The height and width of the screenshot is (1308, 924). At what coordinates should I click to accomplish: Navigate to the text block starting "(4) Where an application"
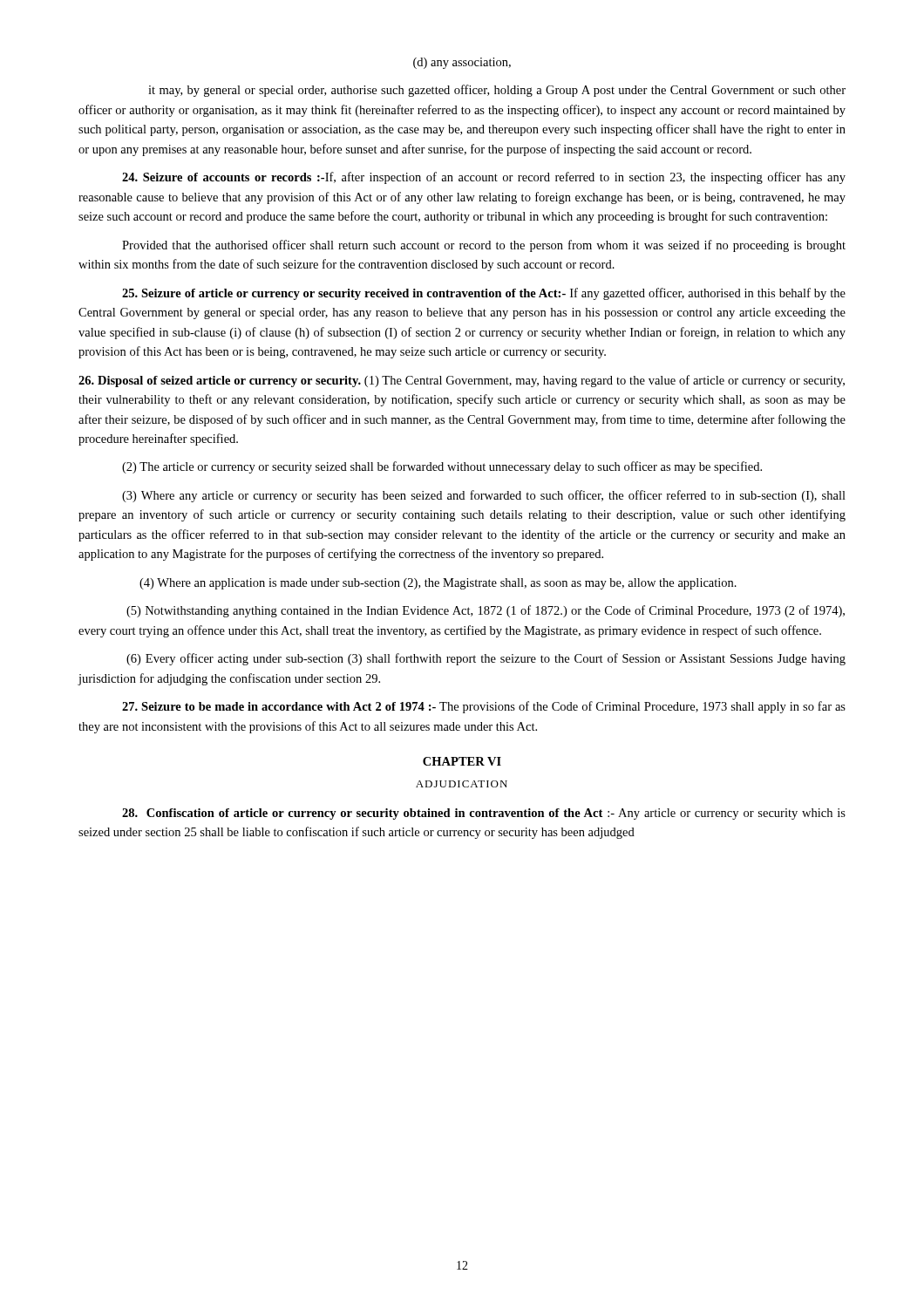[462, 583]
